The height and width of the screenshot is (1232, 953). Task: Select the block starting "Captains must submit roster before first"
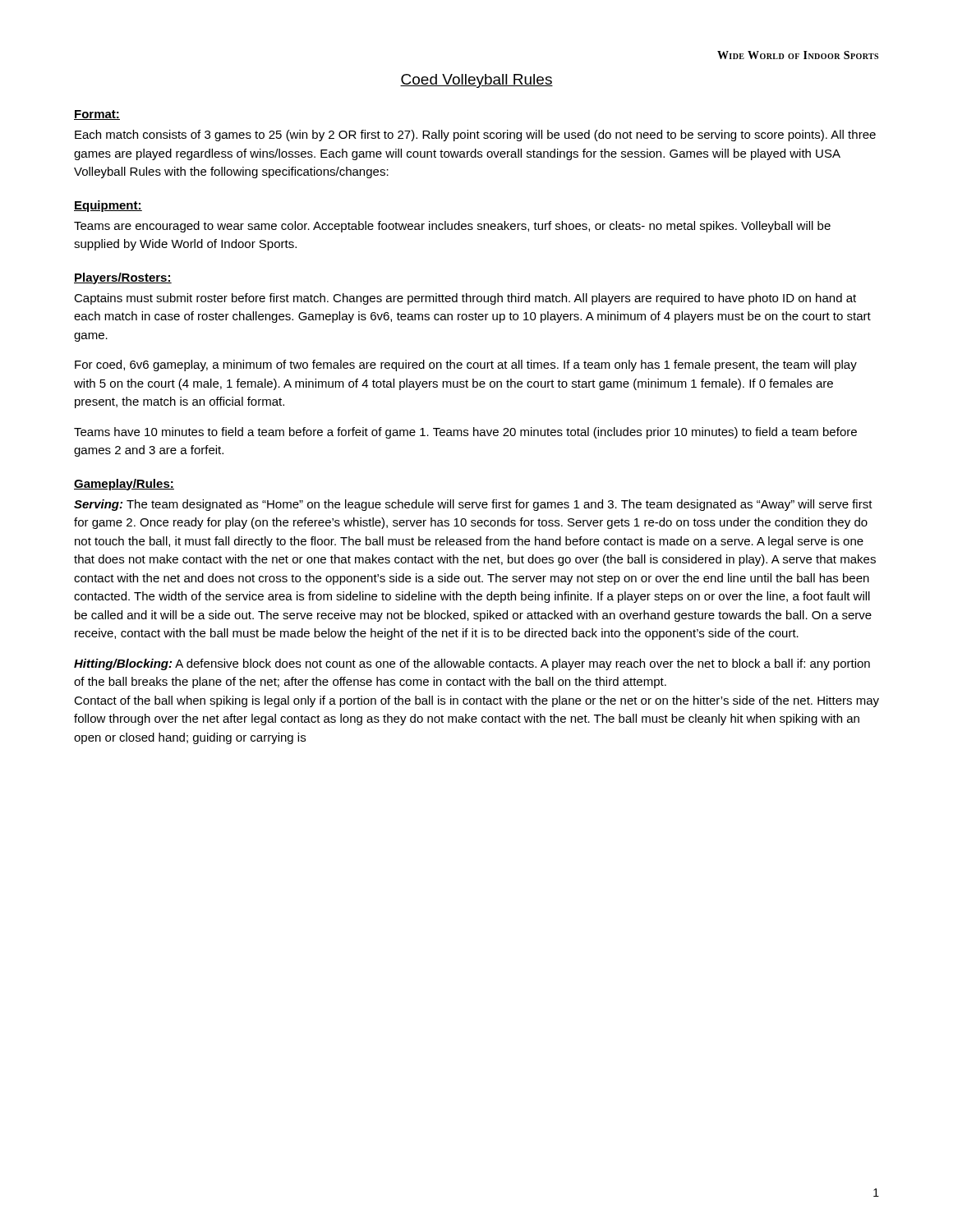coord(472,316)
